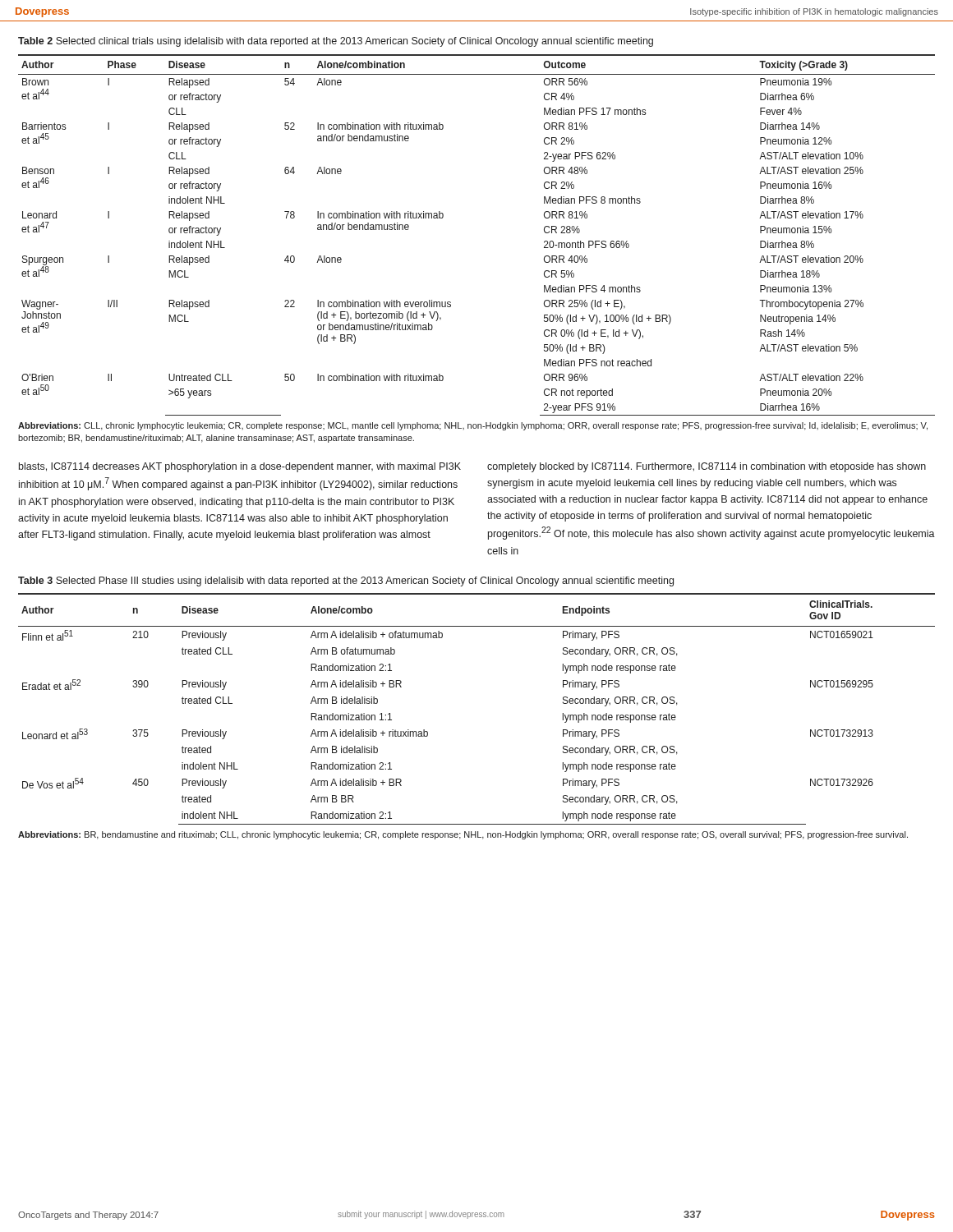The image size is (953, 1232).
Task: Find the passage starting "Abbreviations: BR, bendamustine"
Action: click(463, 835)
